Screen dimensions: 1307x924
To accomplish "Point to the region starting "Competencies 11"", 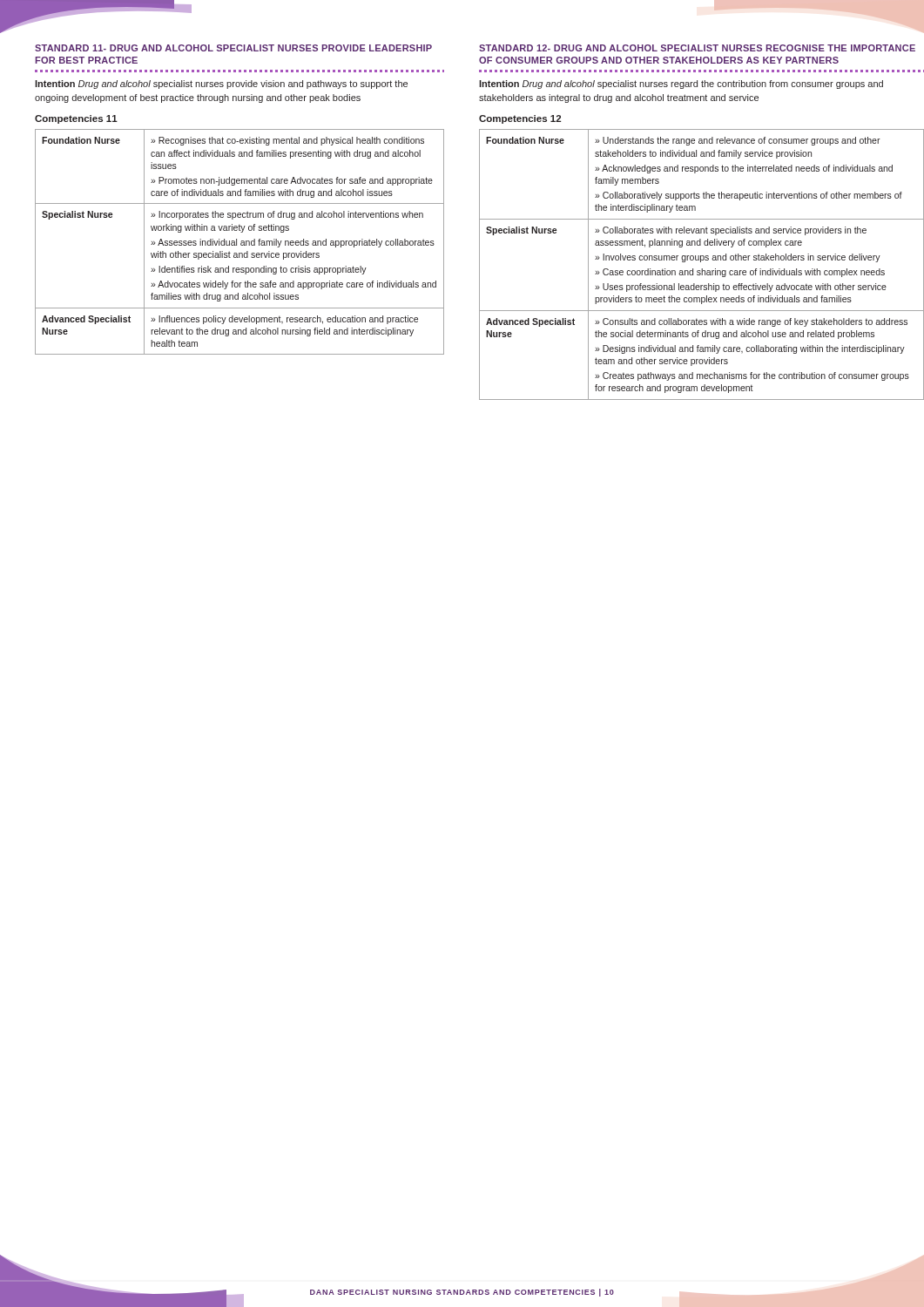I will 76,119.
